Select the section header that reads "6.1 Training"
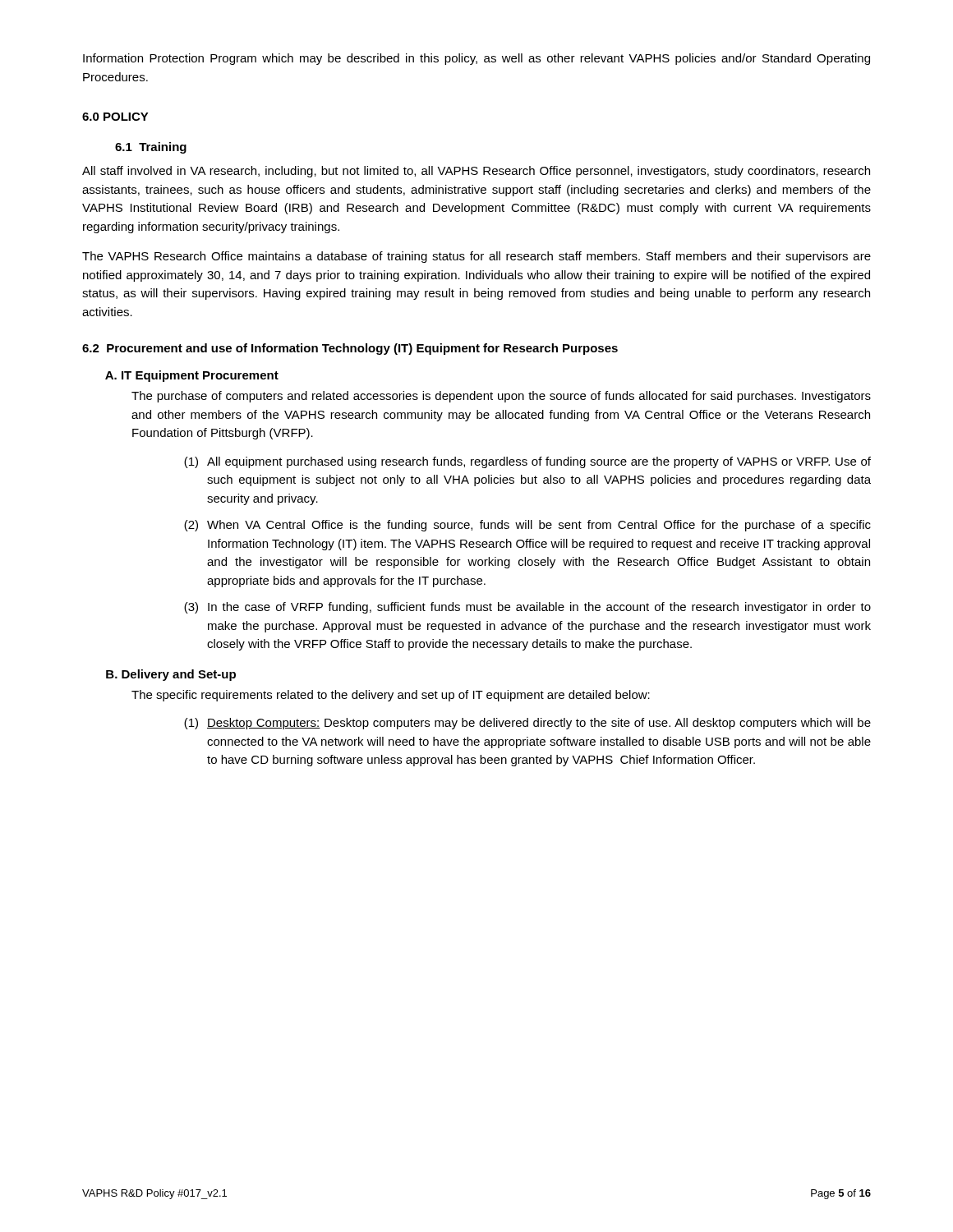Viewport: 953px width, 1232px height. coord(151,147)
